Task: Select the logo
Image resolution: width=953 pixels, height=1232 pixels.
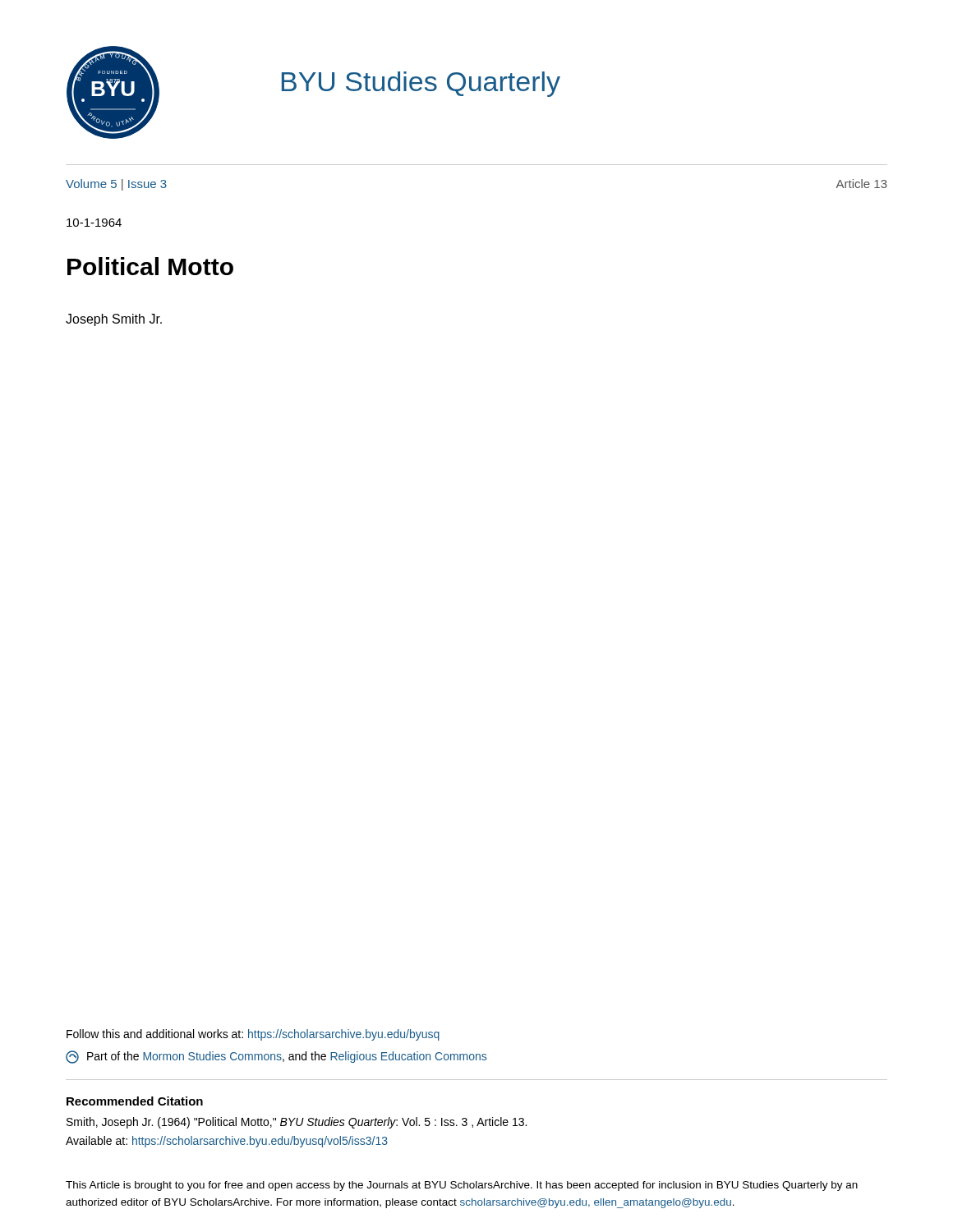Action: click(x=115, y=94)
